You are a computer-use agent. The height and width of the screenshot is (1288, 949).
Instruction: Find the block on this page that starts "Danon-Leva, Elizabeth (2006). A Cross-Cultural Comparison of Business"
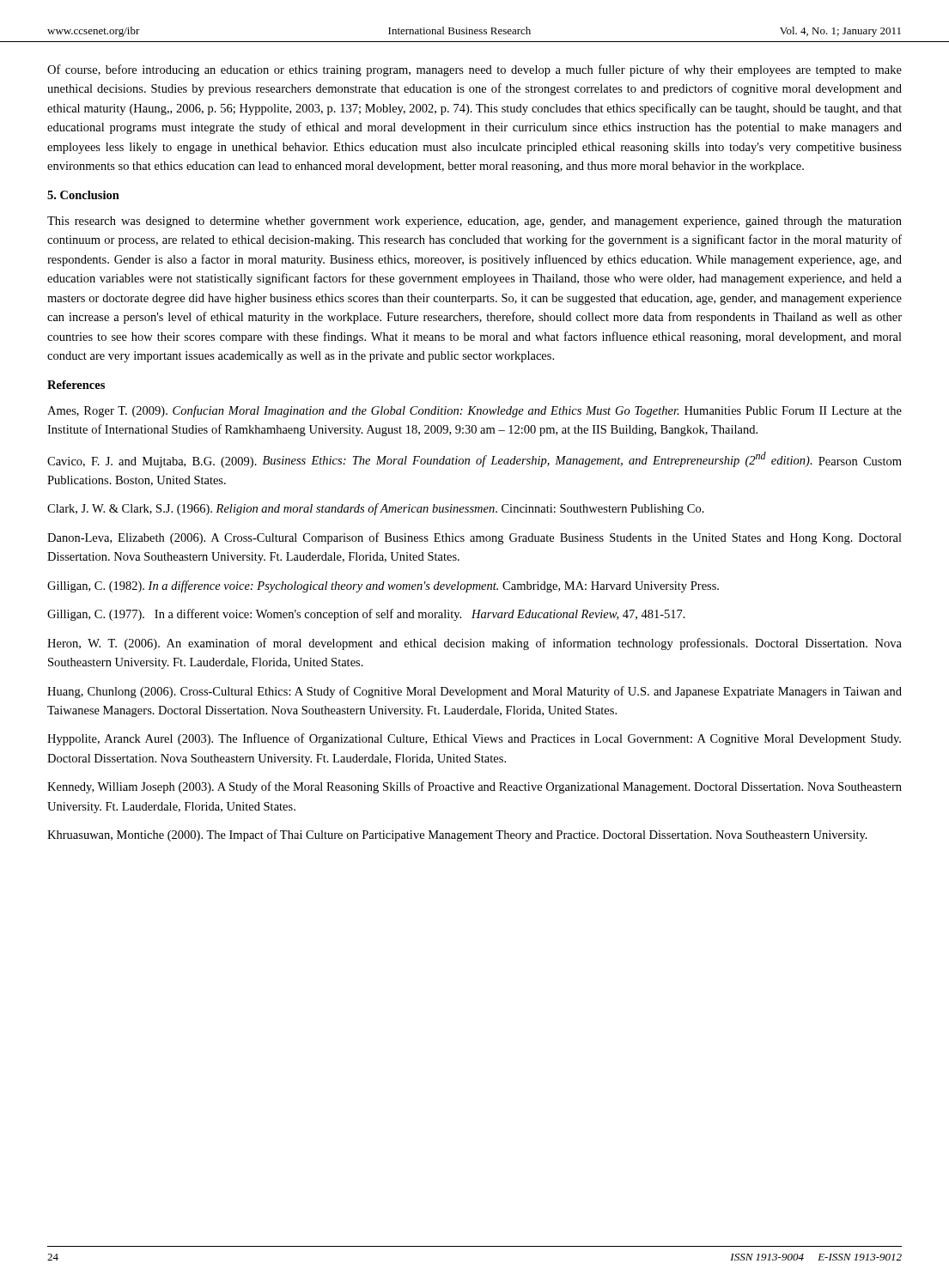474,547
